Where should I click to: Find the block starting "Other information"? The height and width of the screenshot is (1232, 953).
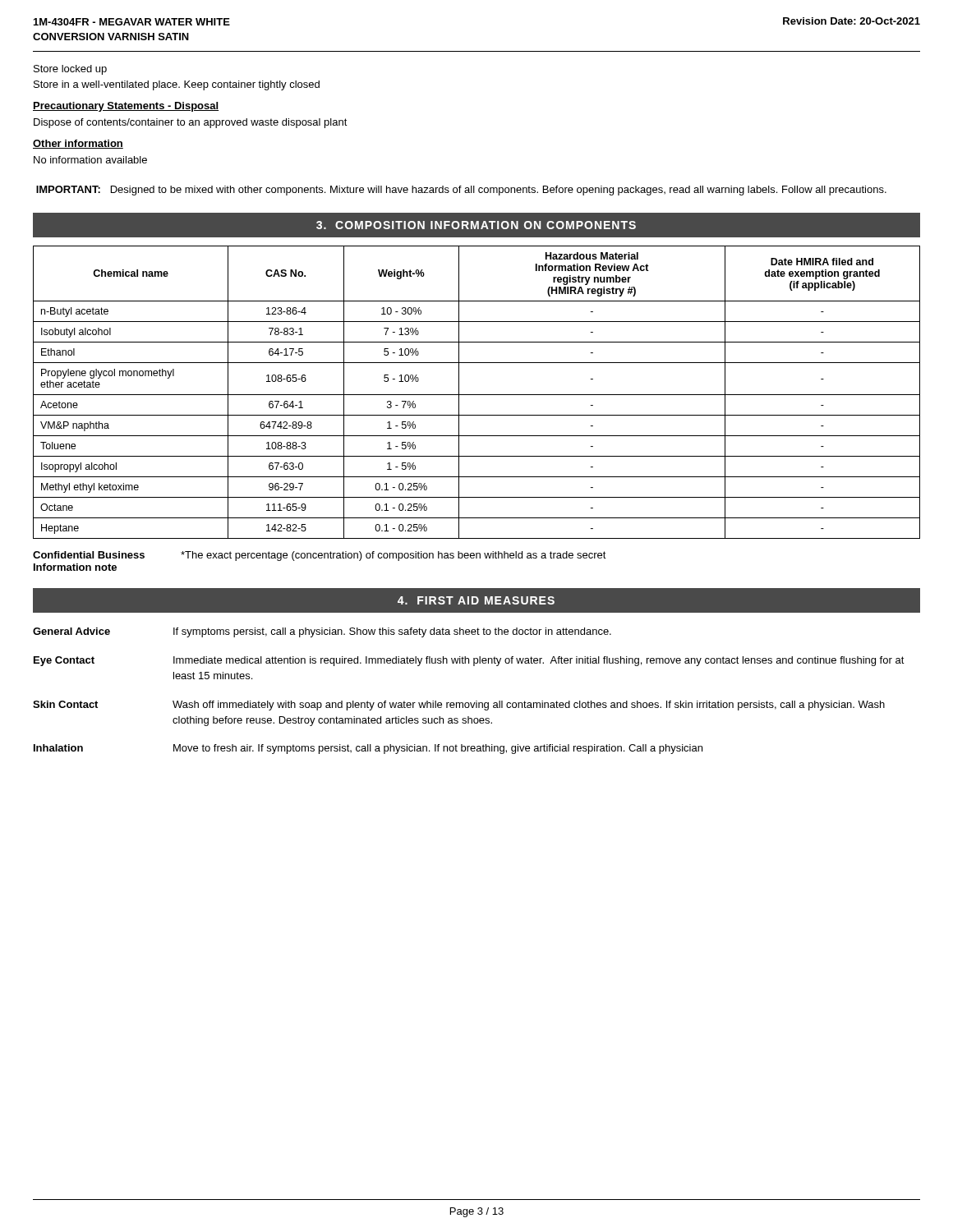pos(78,143)
